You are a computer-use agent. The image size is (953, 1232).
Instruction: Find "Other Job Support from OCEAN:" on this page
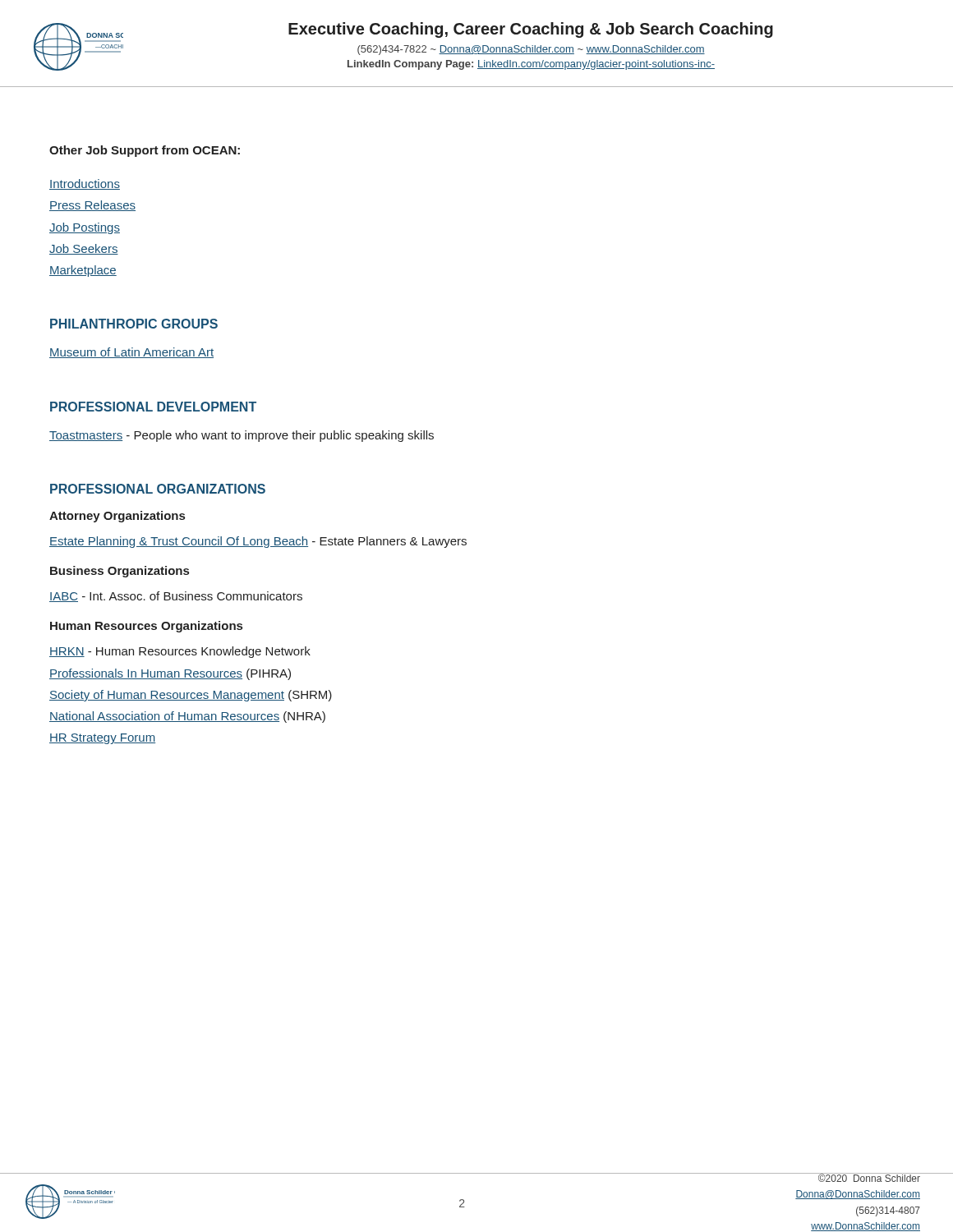pos(145,150)
